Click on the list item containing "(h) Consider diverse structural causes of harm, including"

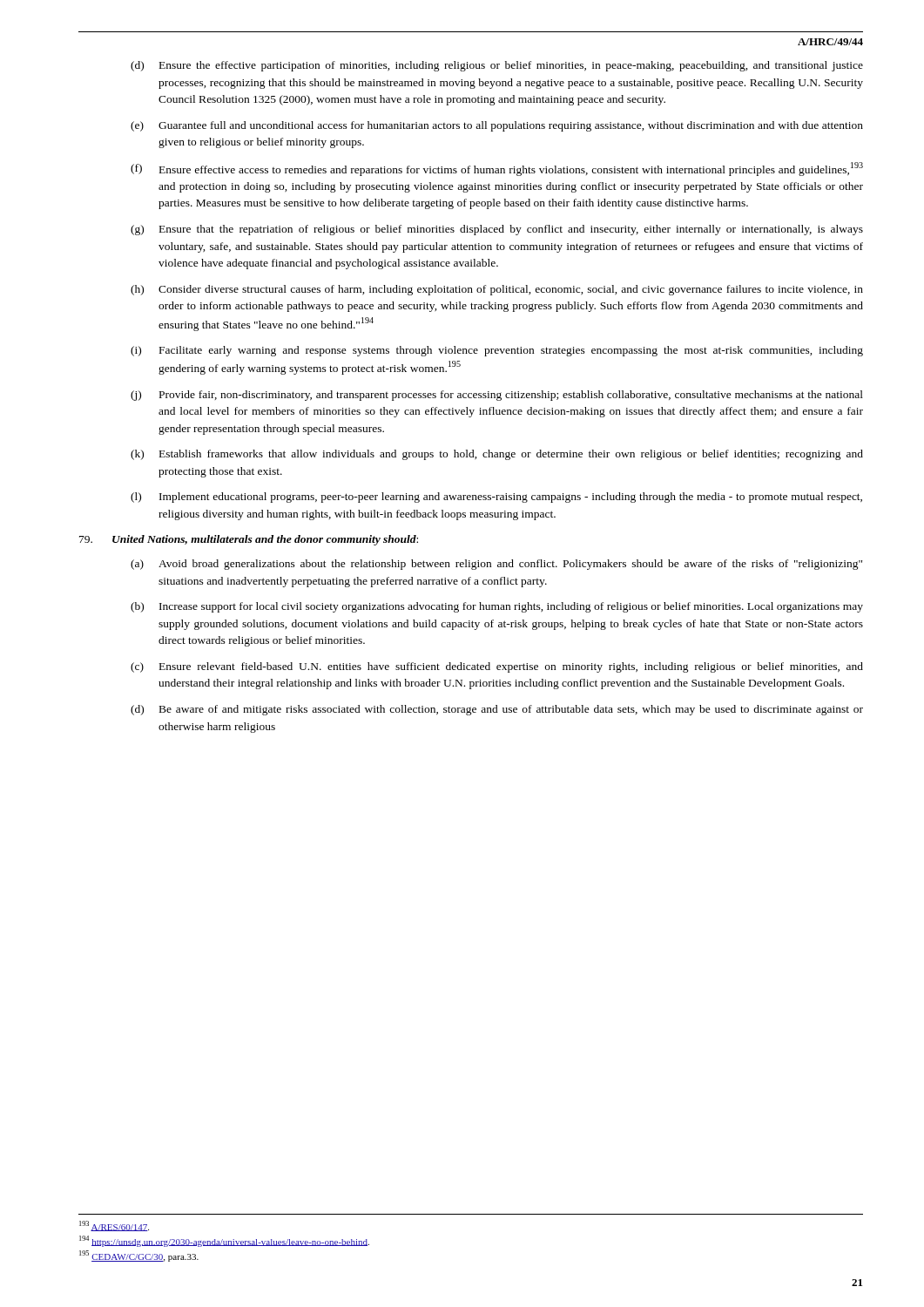(x=497, y=307)
